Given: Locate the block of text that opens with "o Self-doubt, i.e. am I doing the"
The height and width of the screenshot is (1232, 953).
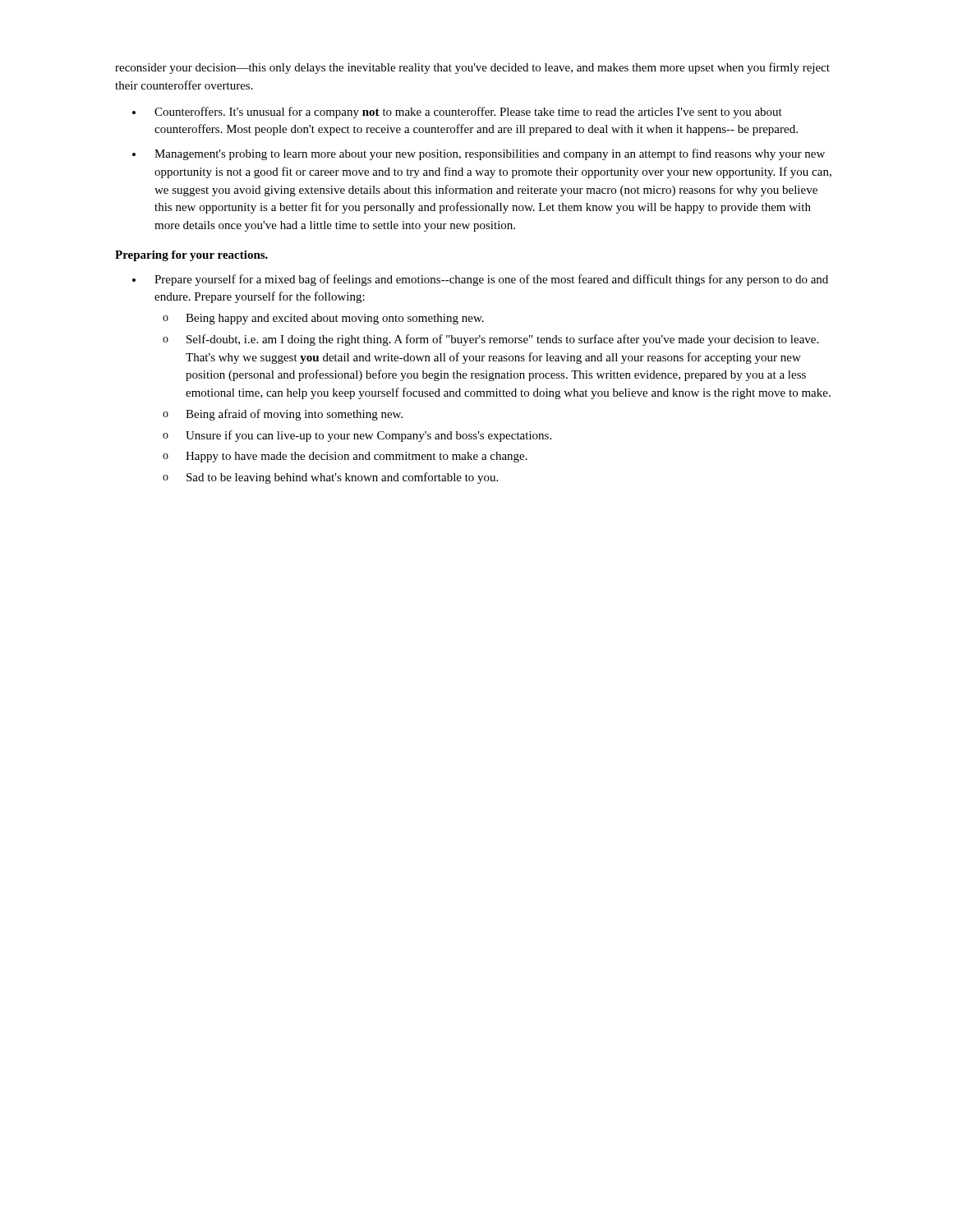Looking at the screenshot, I should [500, 367].
